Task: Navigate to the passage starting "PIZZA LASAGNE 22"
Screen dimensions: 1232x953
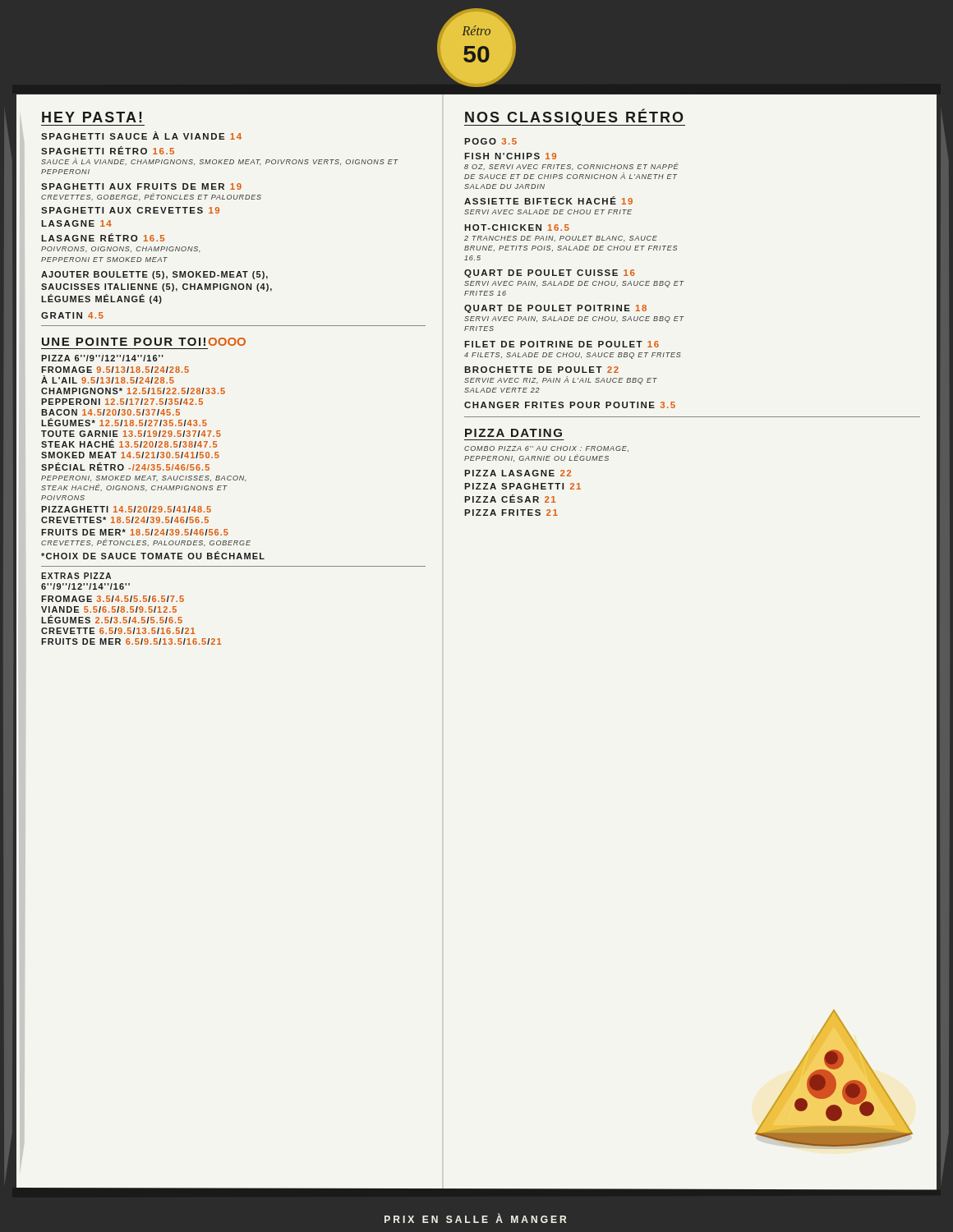Action: pyautogui.click(x=519, y=473)
